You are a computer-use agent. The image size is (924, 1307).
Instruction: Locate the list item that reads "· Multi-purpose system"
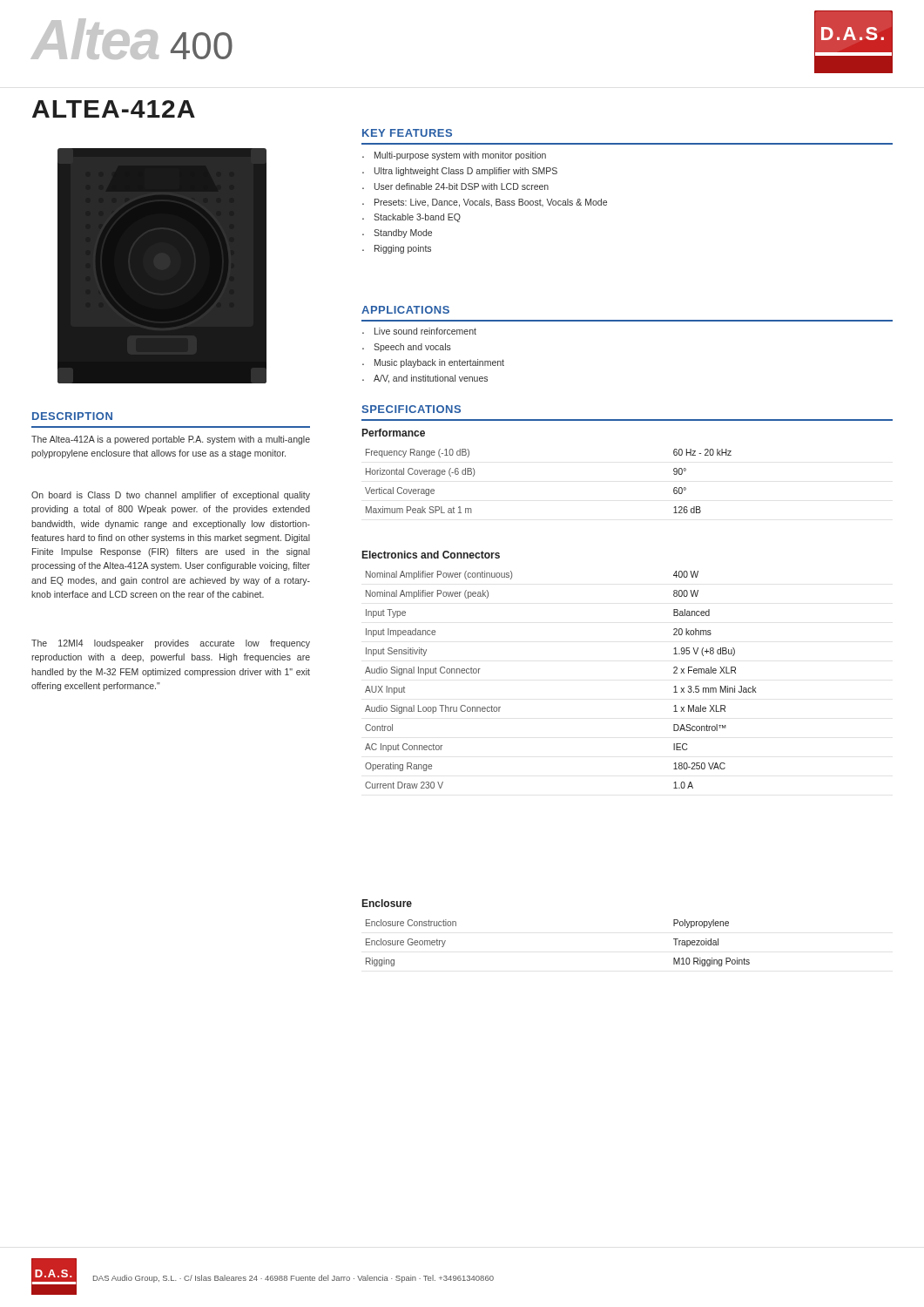point(454,156)
